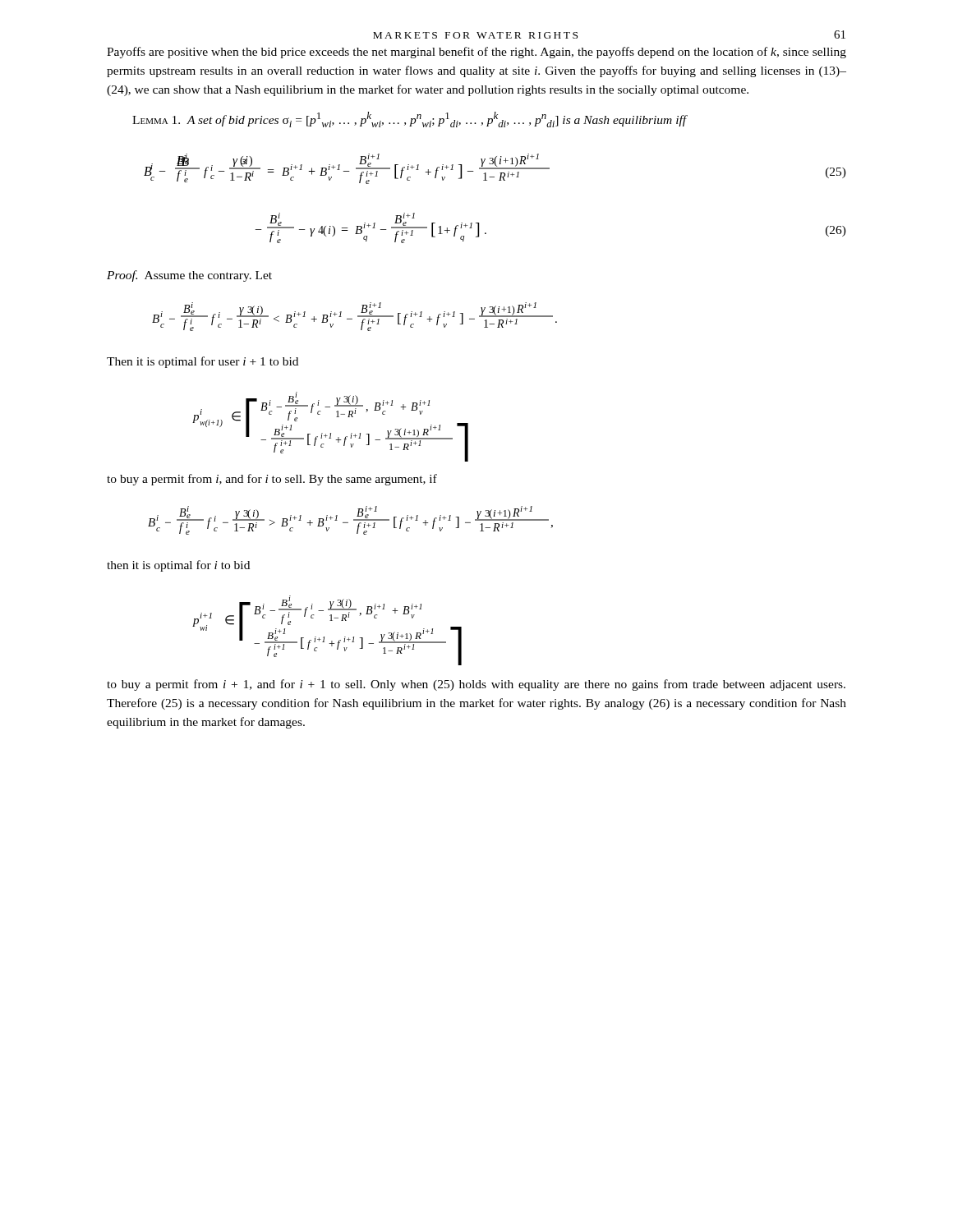
Task: Select the text block that says "then it is"
Action: point(178,565)
